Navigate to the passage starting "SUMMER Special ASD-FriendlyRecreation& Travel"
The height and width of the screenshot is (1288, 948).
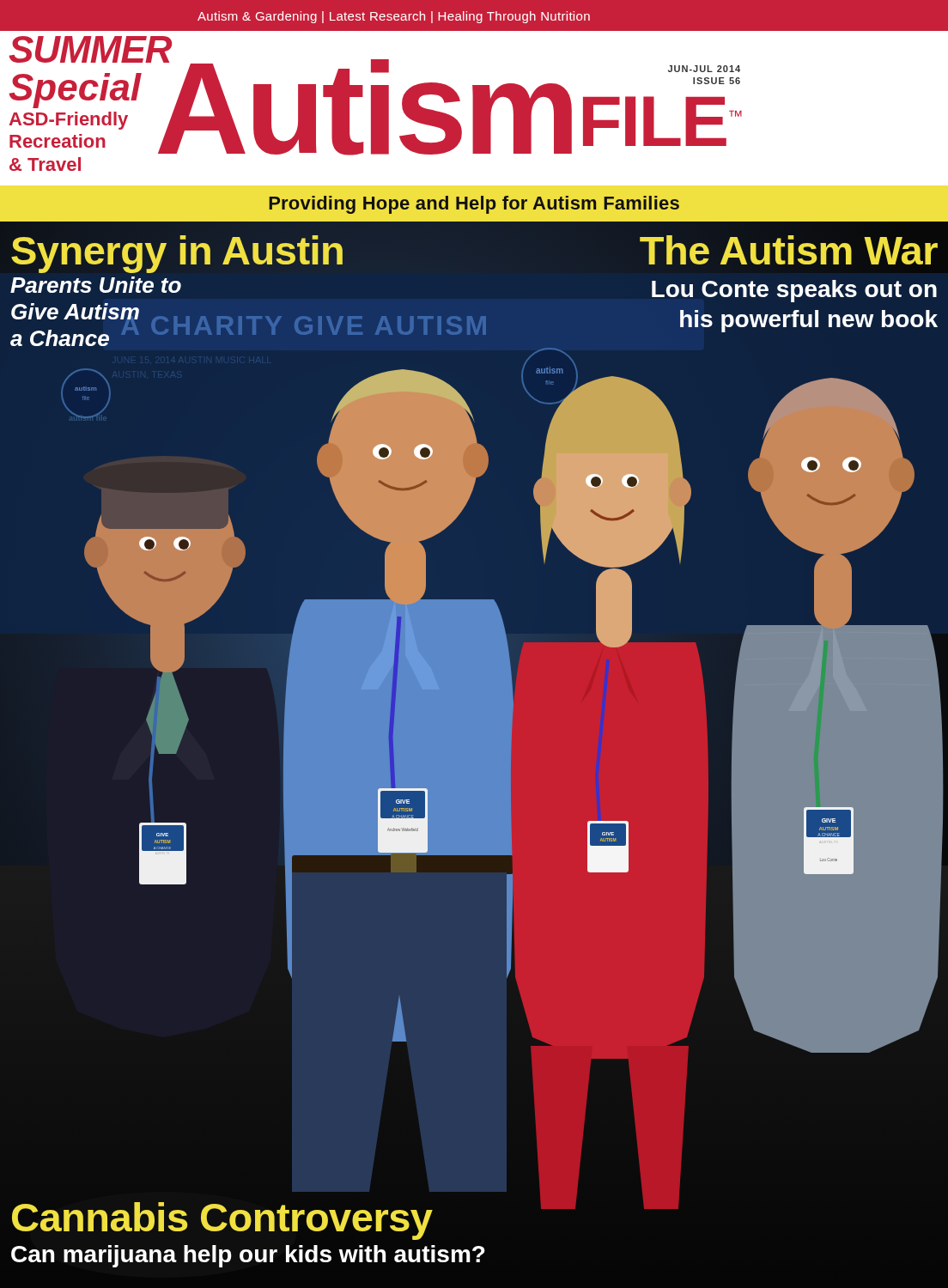coord(99,104)
